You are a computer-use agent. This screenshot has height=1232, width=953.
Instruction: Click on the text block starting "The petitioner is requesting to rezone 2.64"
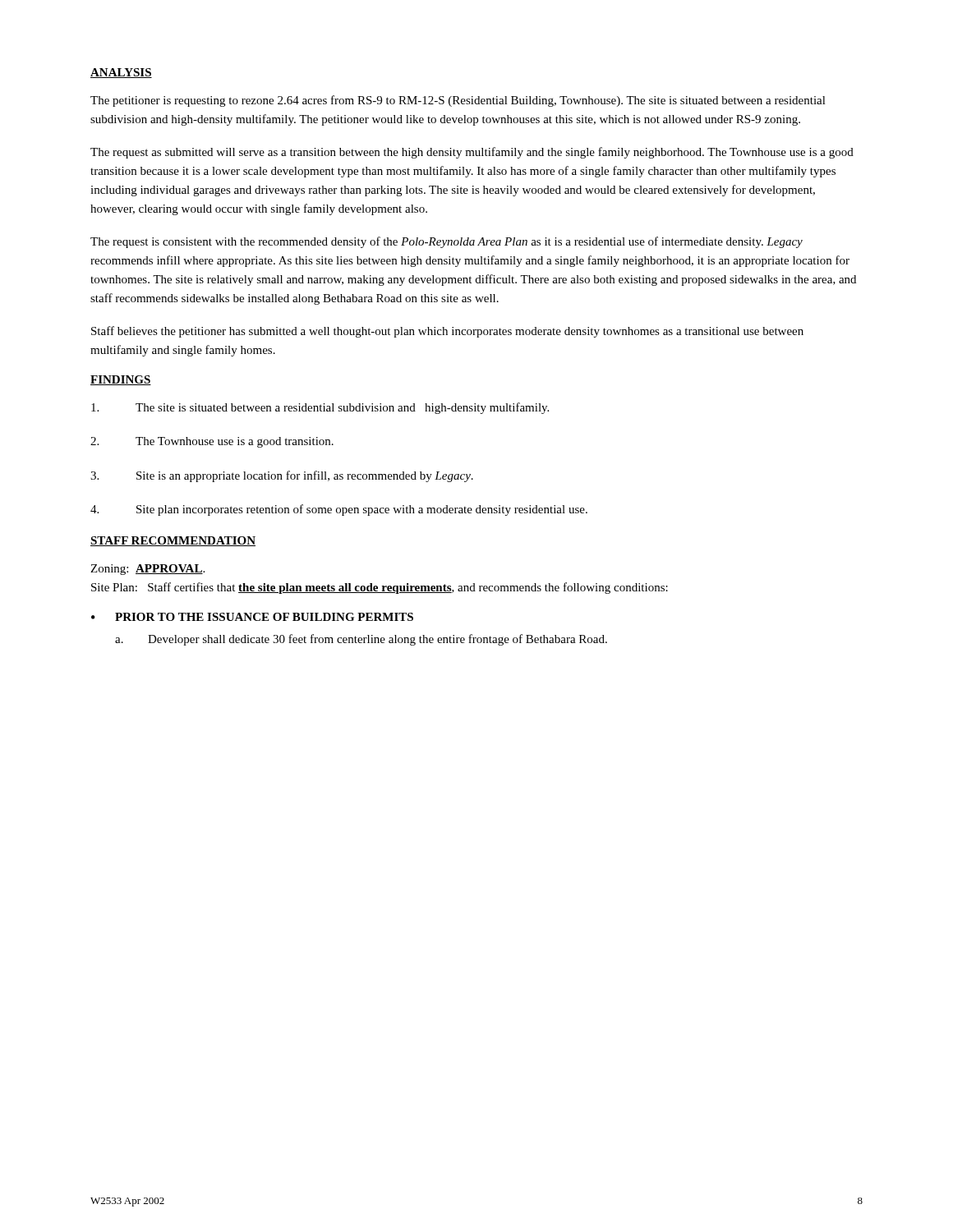pyautogui.click(x=458, y=110)
